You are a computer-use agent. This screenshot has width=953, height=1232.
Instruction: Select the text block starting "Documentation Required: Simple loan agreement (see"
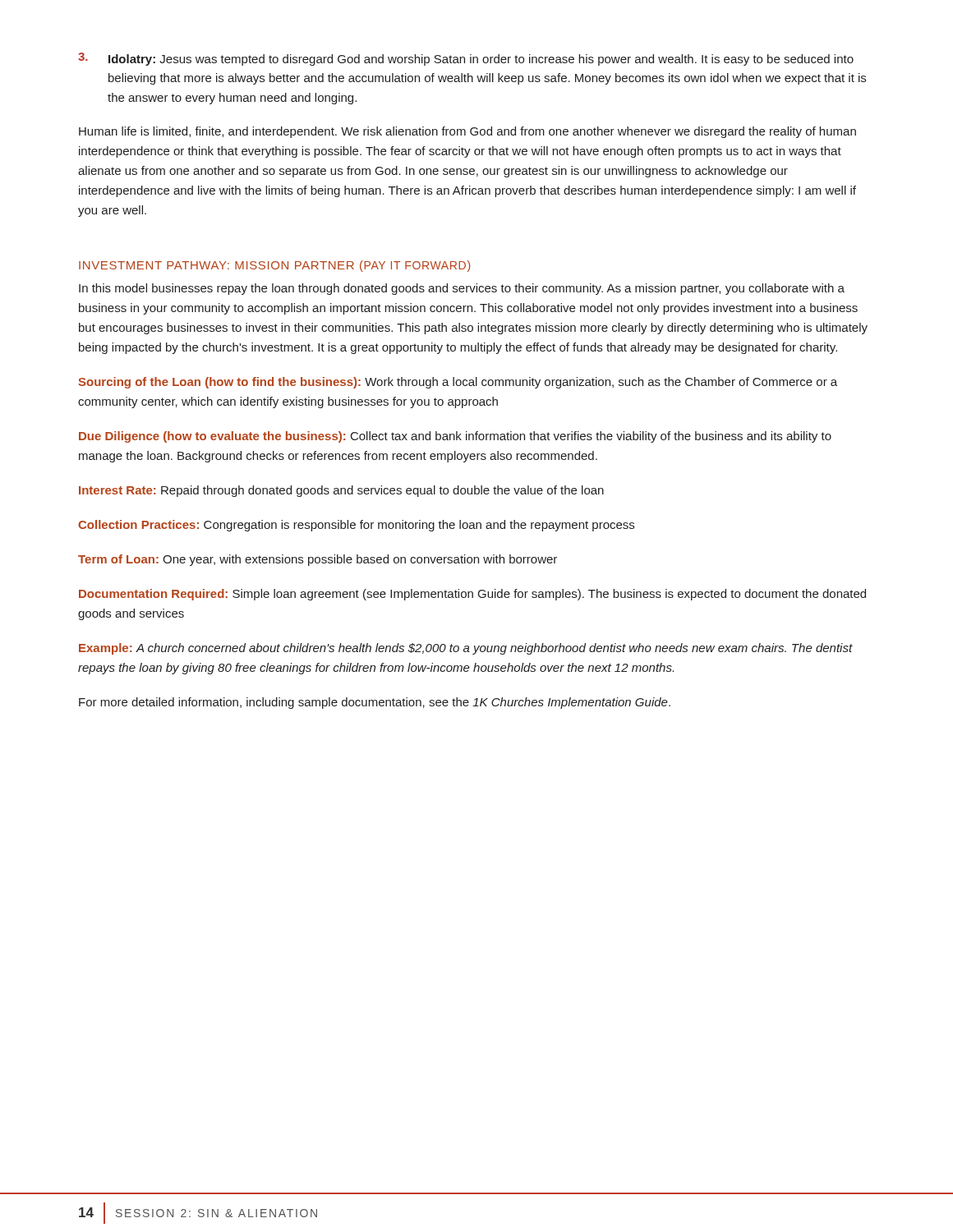(x=472, y=603)
